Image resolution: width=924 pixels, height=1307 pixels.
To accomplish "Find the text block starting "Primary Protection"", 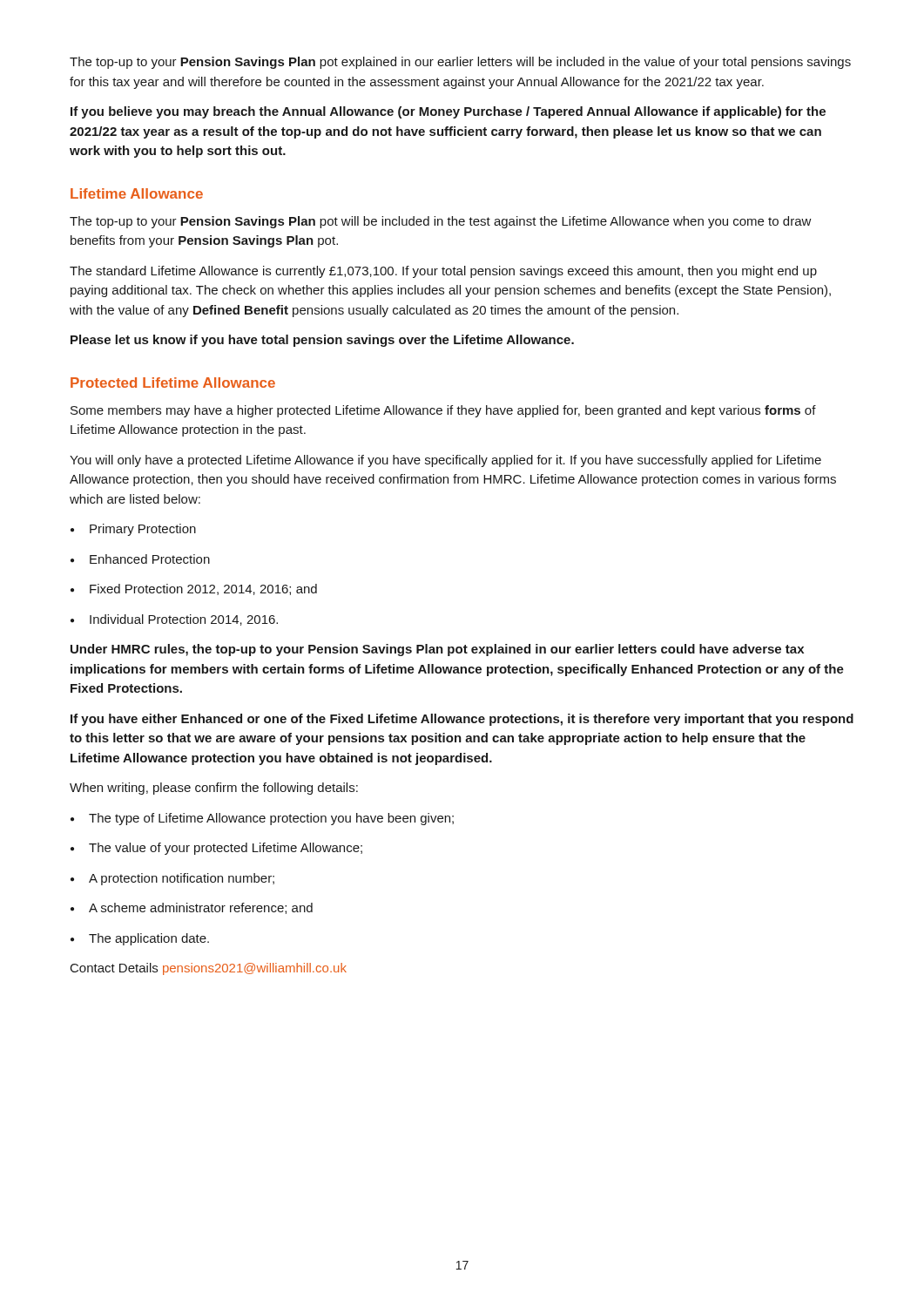I will point(133,530).
